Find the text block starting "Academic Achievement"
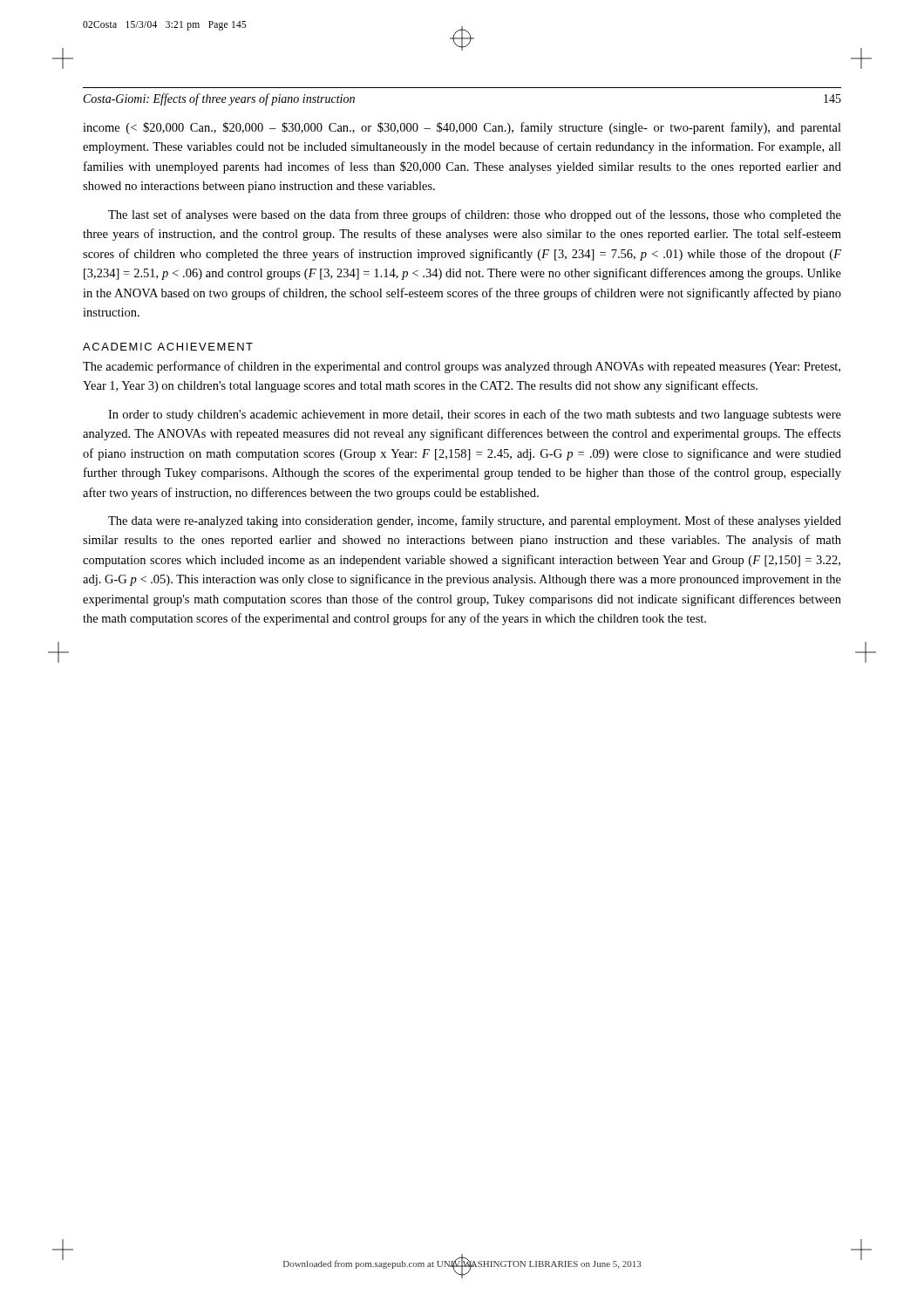Image resolution: width=924 pixels, height=1308 pixels. 168,346
